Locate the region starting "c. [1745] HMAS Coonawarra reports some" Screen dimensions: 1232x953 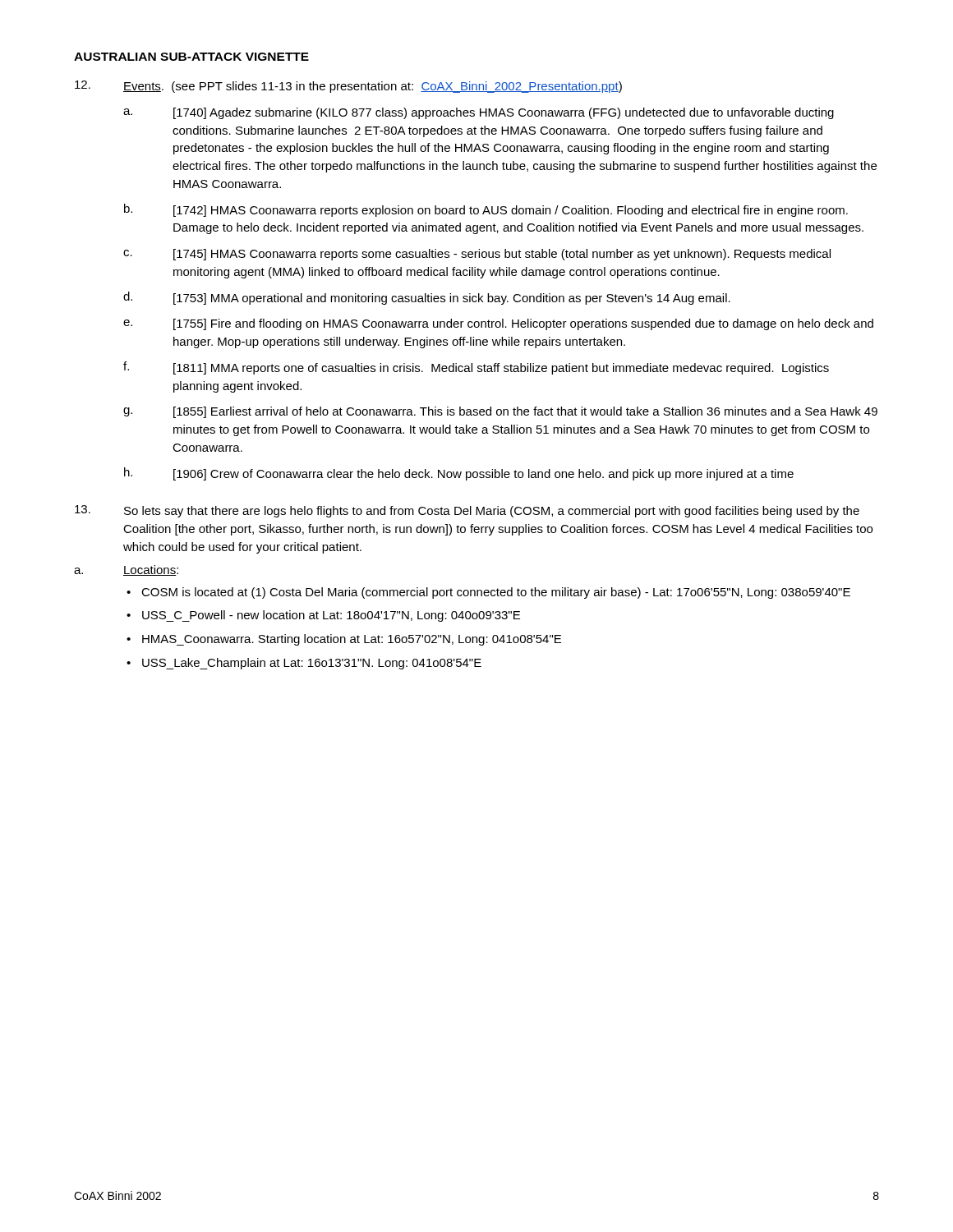click(501, 263)
